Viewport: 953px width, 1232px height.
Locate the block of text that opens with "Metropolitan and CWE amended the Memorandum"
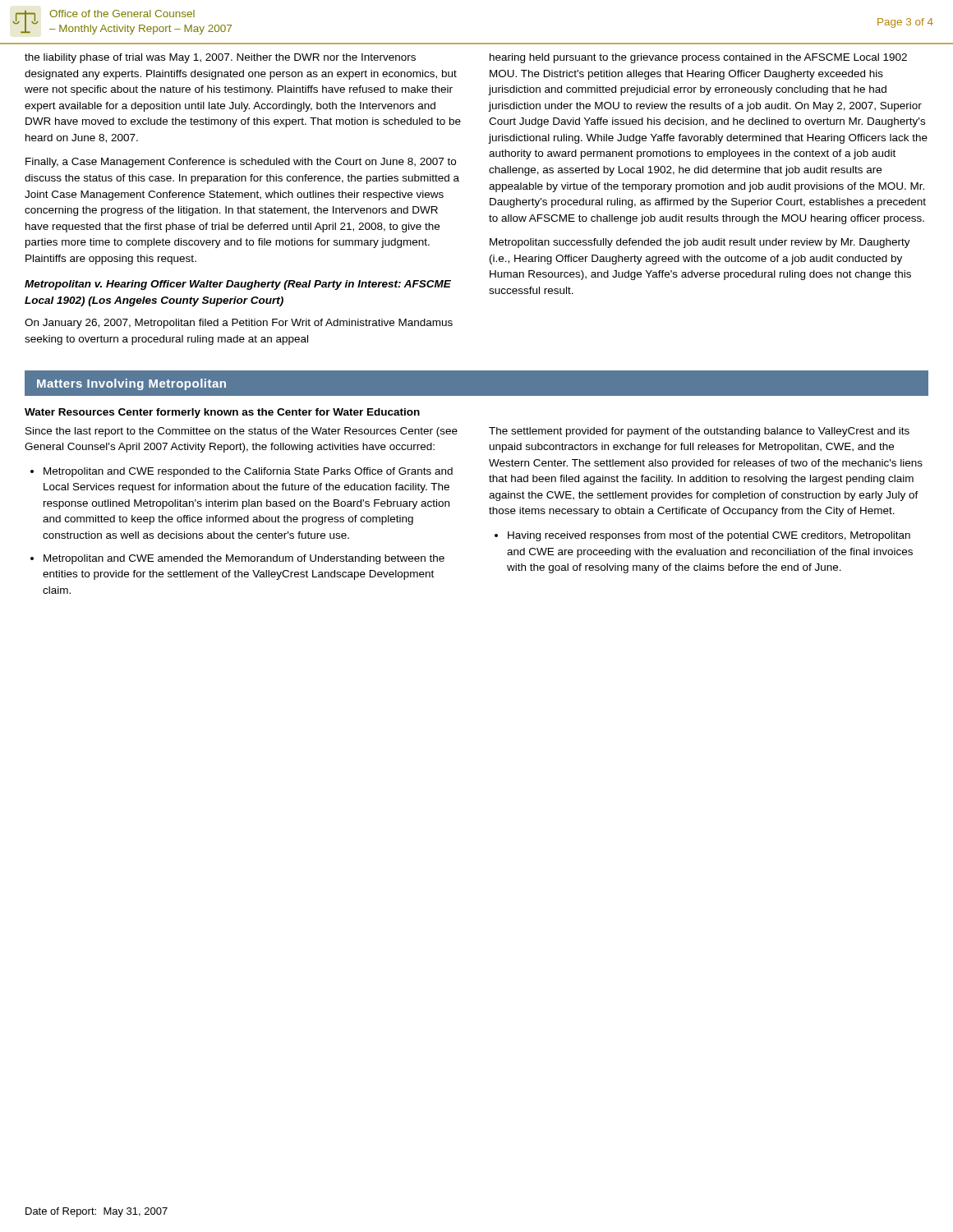click(x=244, y=574)
